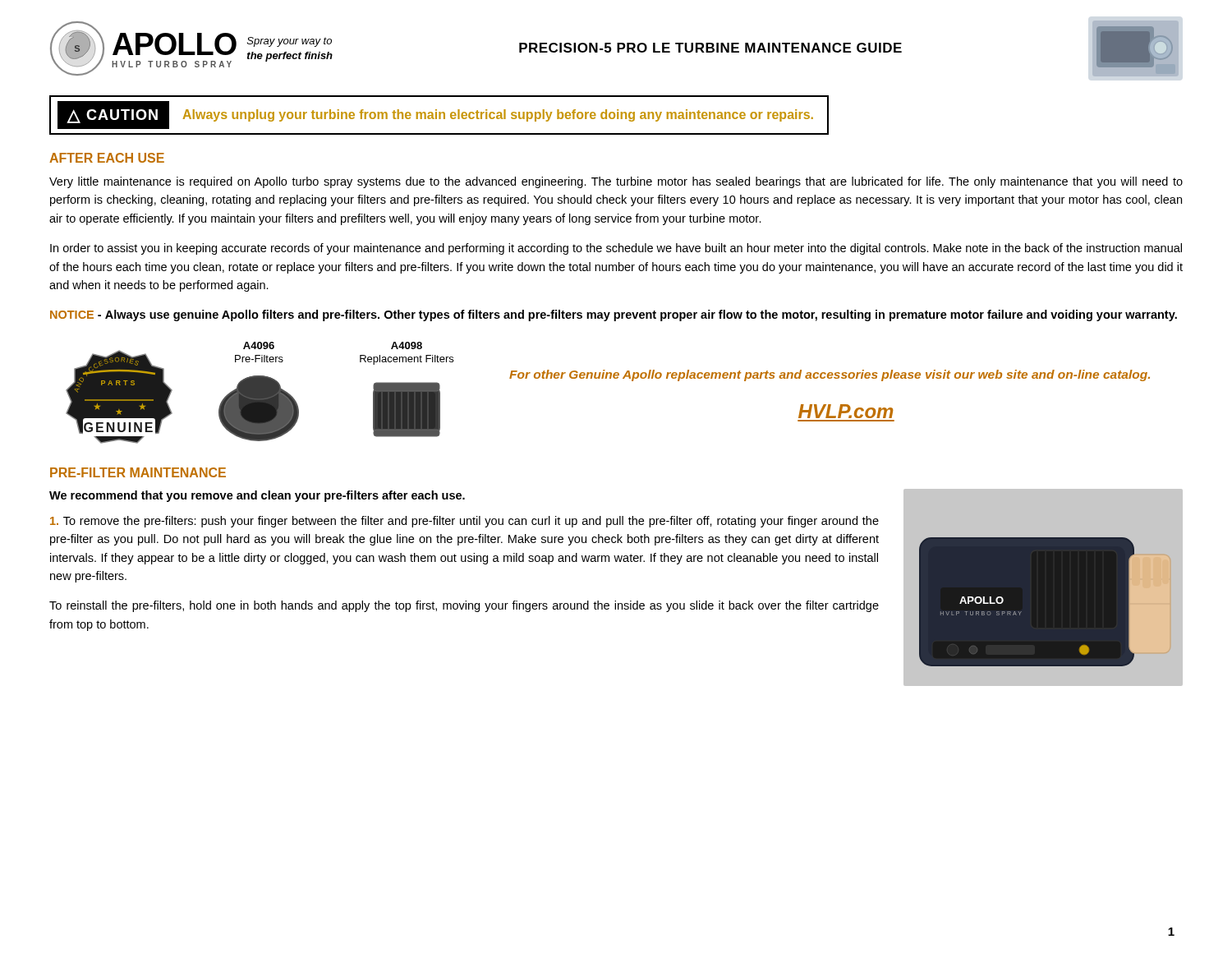Click on the logo
Image resolution: width=1232 pixels, height=953 pixels.
[119, 396]
